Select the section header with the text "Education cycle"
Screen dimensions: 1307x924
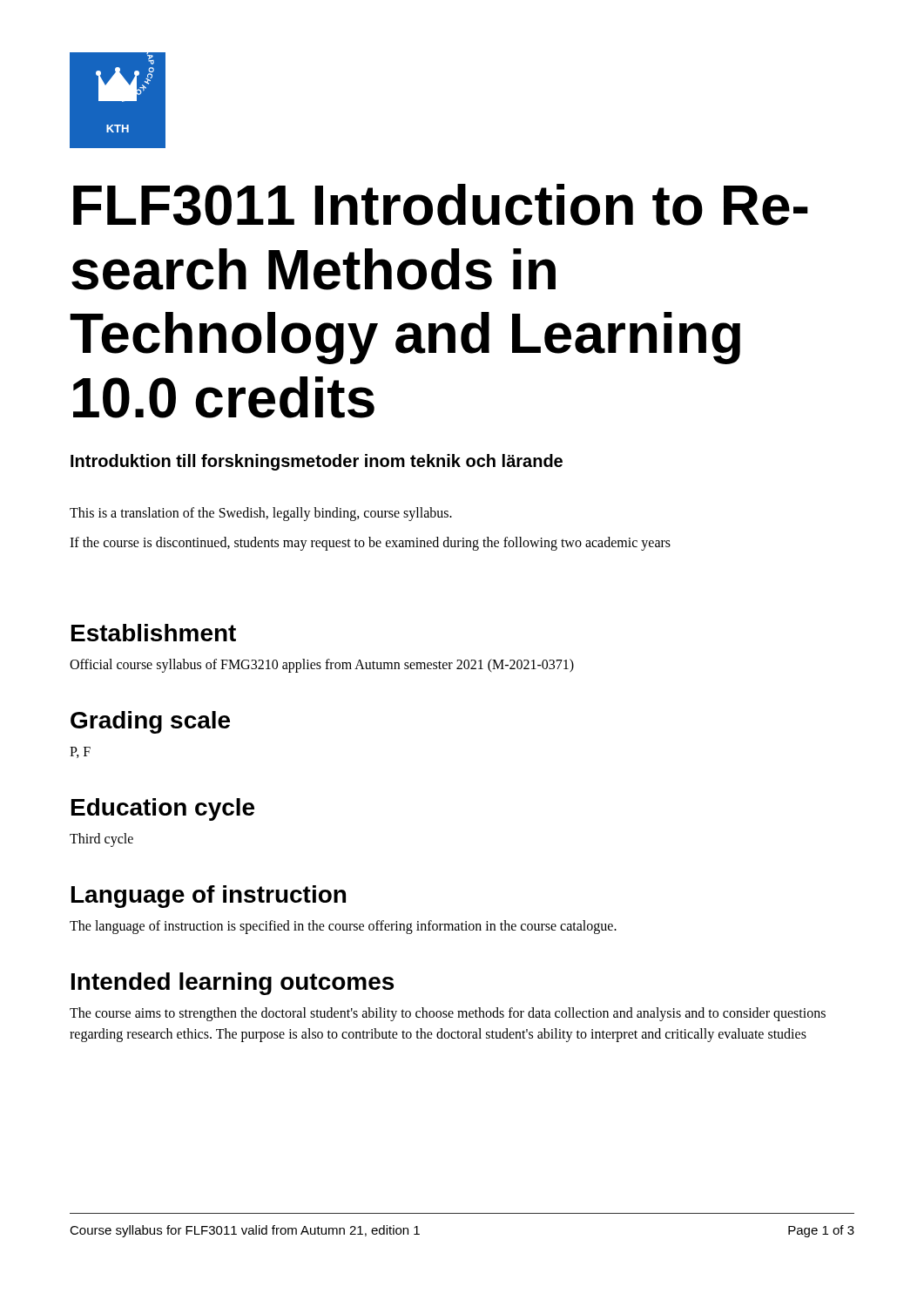(162, 808)
